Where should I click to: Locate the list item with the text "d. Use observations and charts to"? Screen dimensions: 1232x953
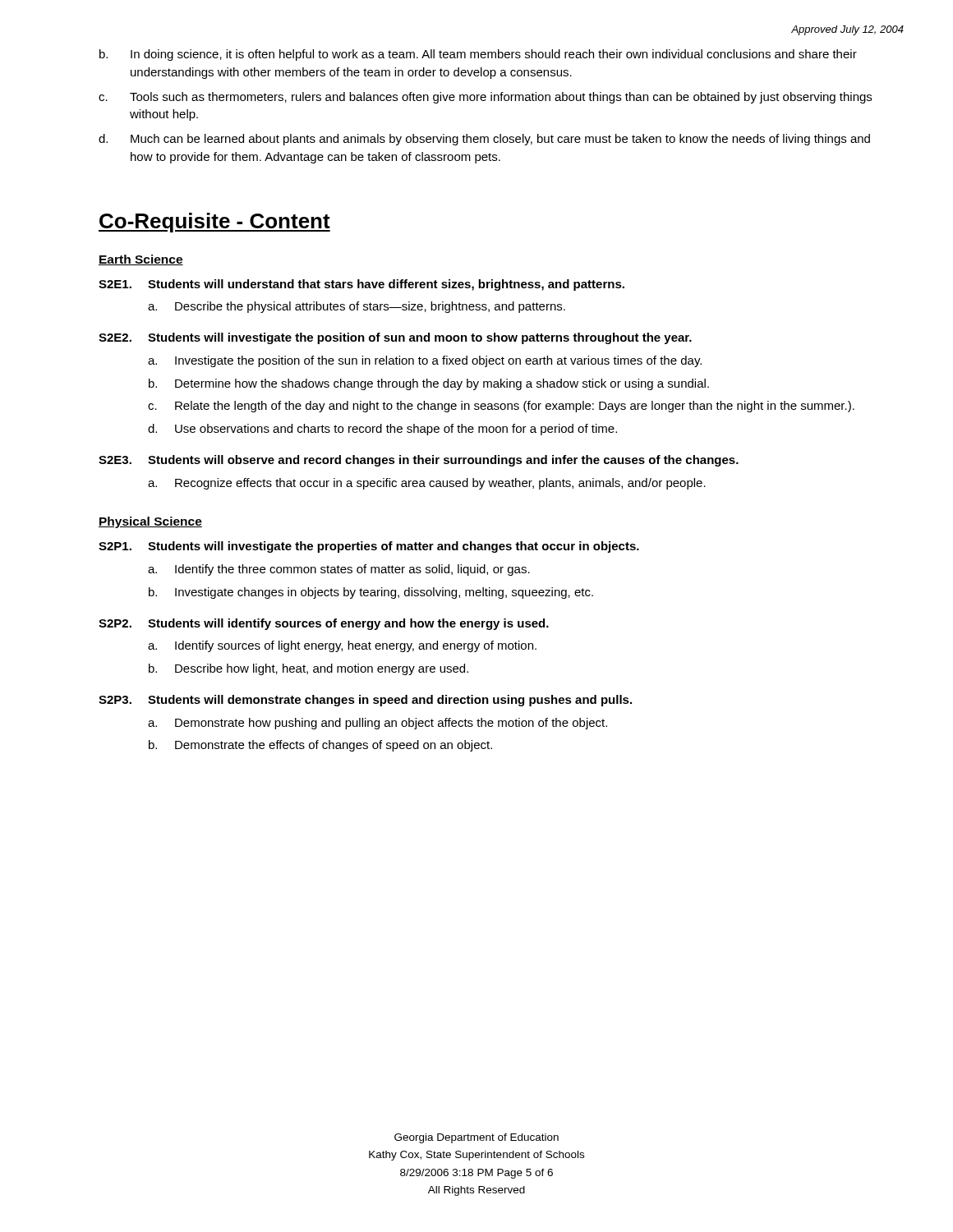click(x=518, y=429)
